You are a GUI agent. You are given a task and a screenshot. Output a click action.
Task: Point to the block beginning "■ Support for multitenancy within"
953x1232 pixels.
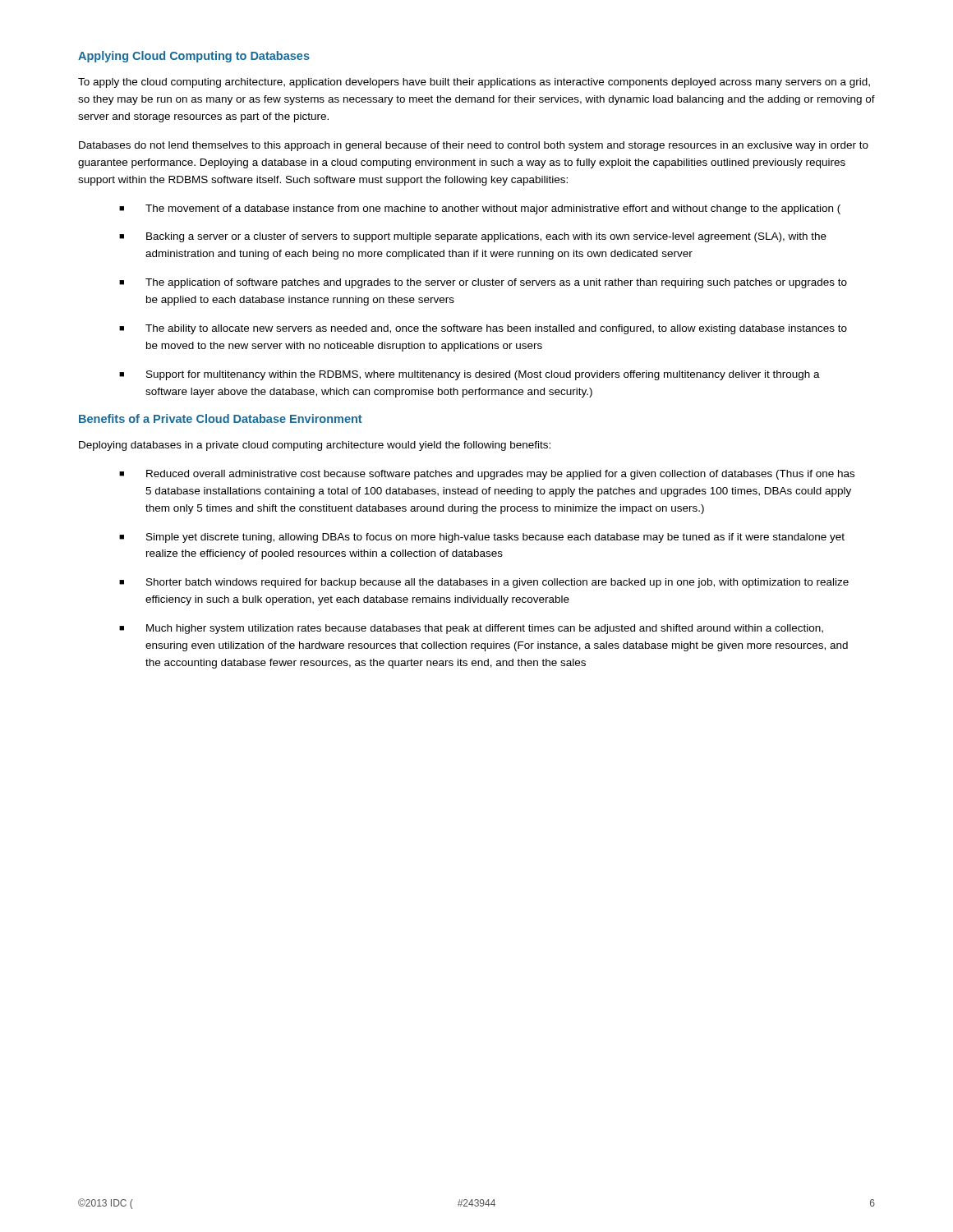497,383
